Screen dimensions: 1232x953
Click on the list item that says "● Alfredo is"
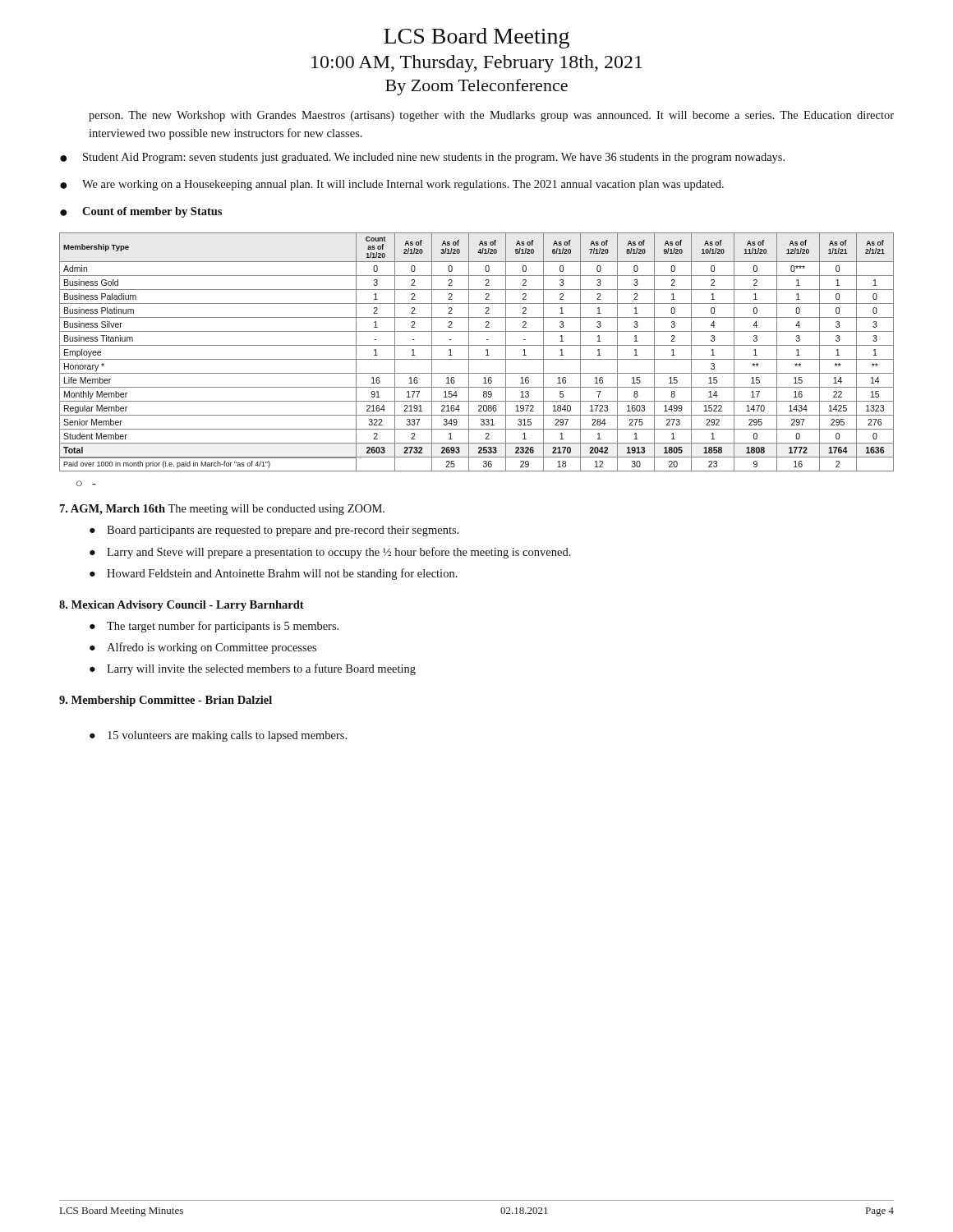pos(203,648)
